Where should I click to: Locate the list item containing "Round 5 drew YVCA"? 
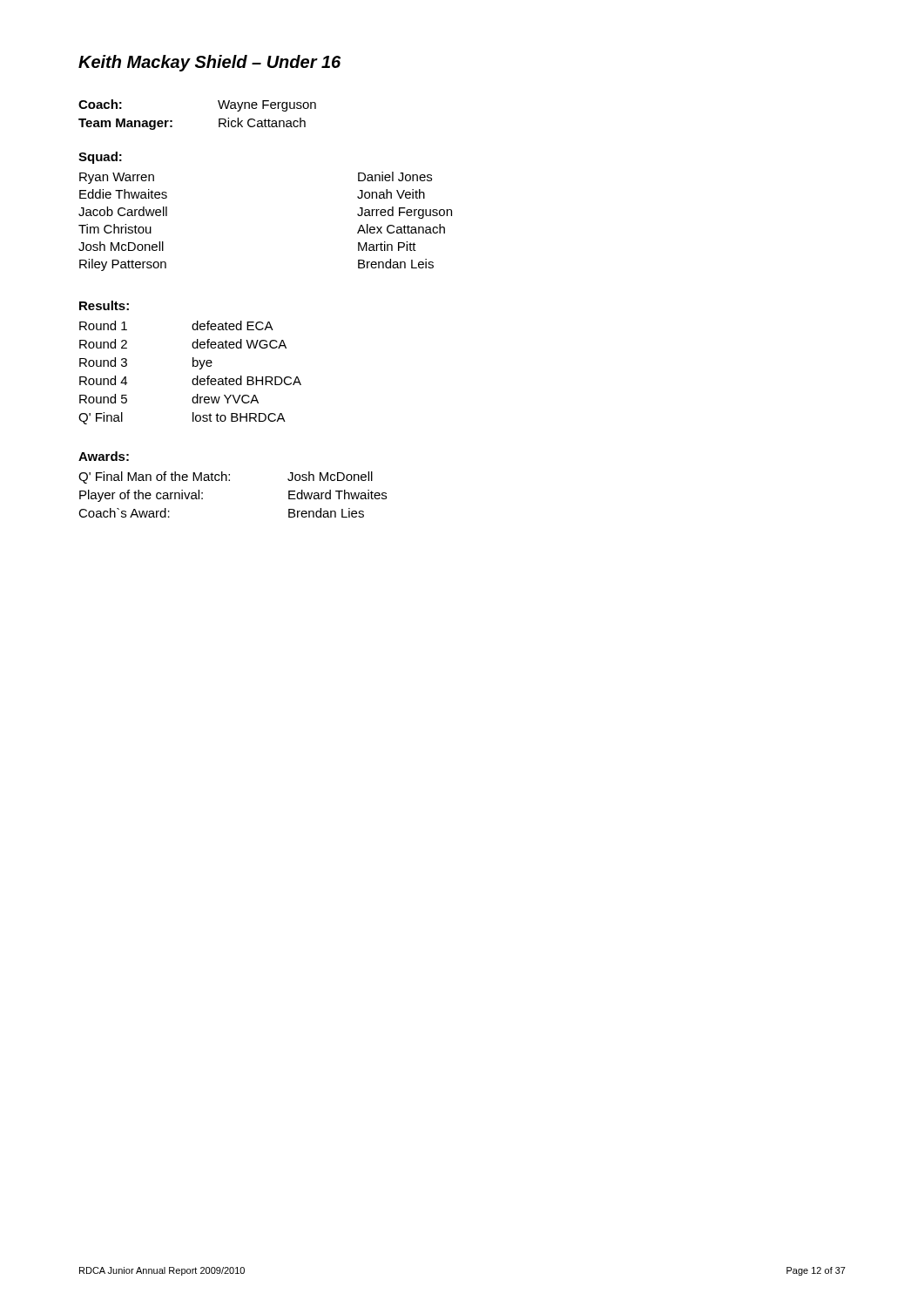coord(105,398)
